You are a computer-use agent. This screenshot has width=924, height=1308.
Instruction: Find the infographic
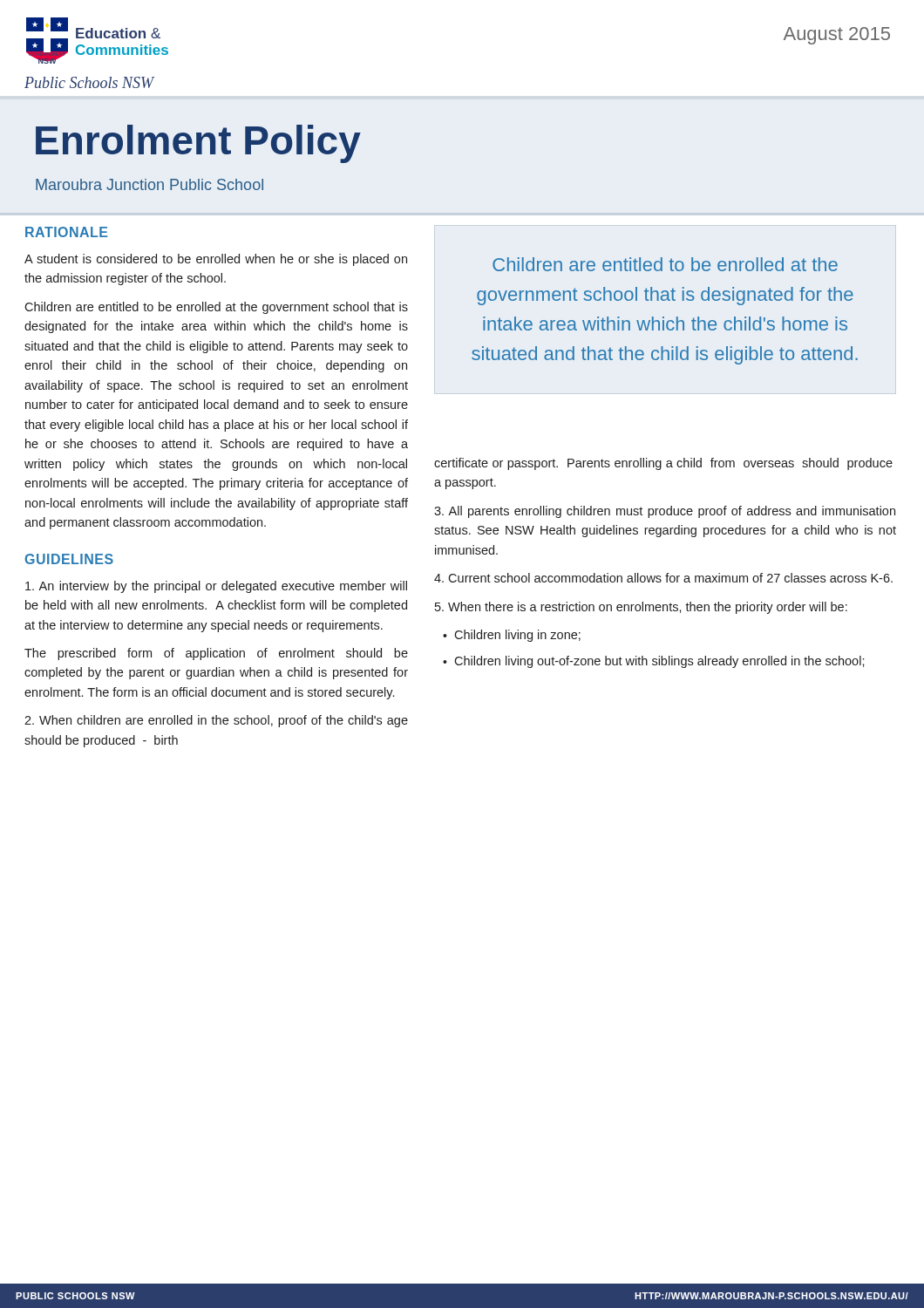pyautogui.click(x=665, y=310)
